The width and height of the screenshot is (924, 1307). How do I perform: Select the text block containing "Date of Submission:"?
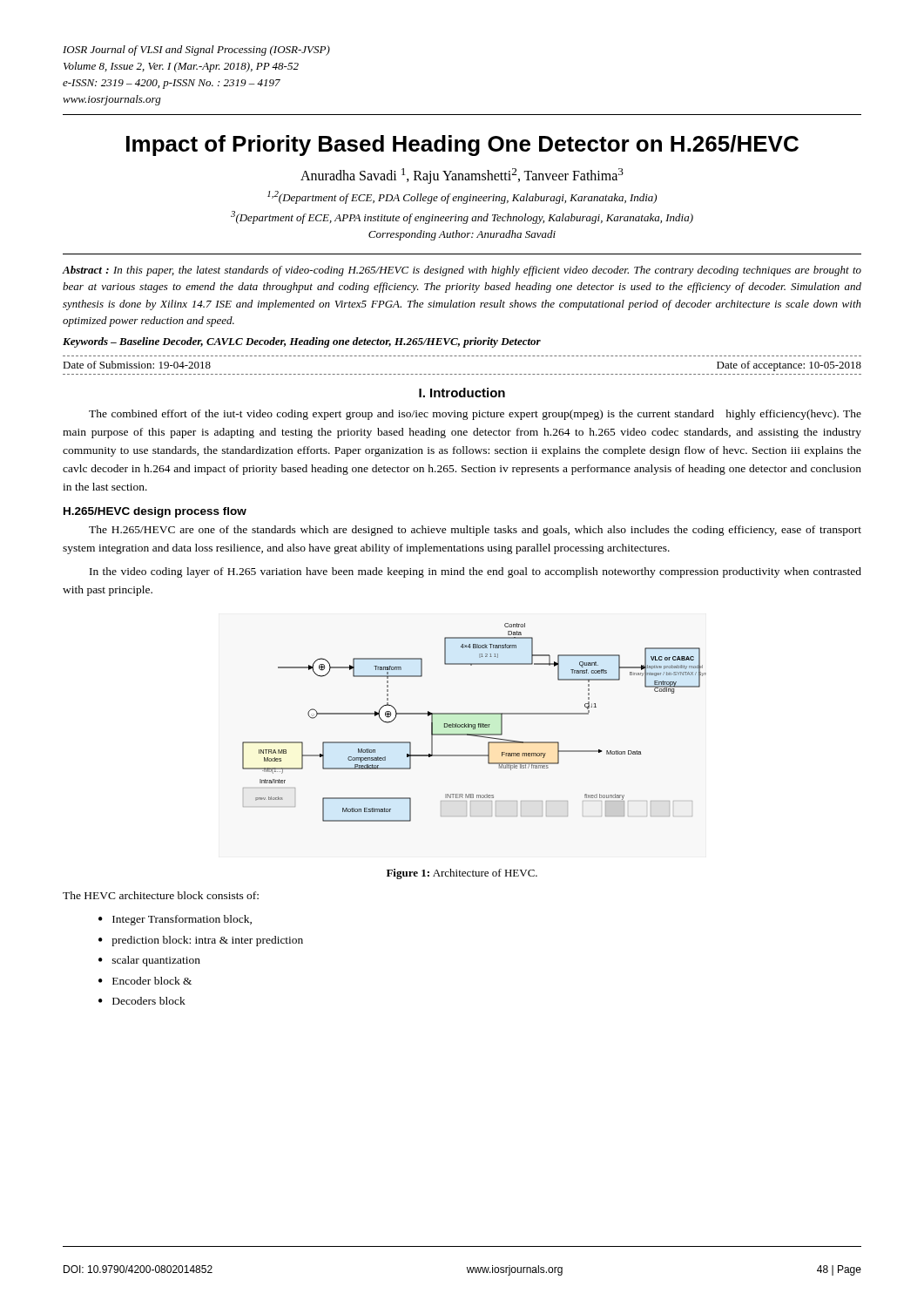[x=462, y=365]
